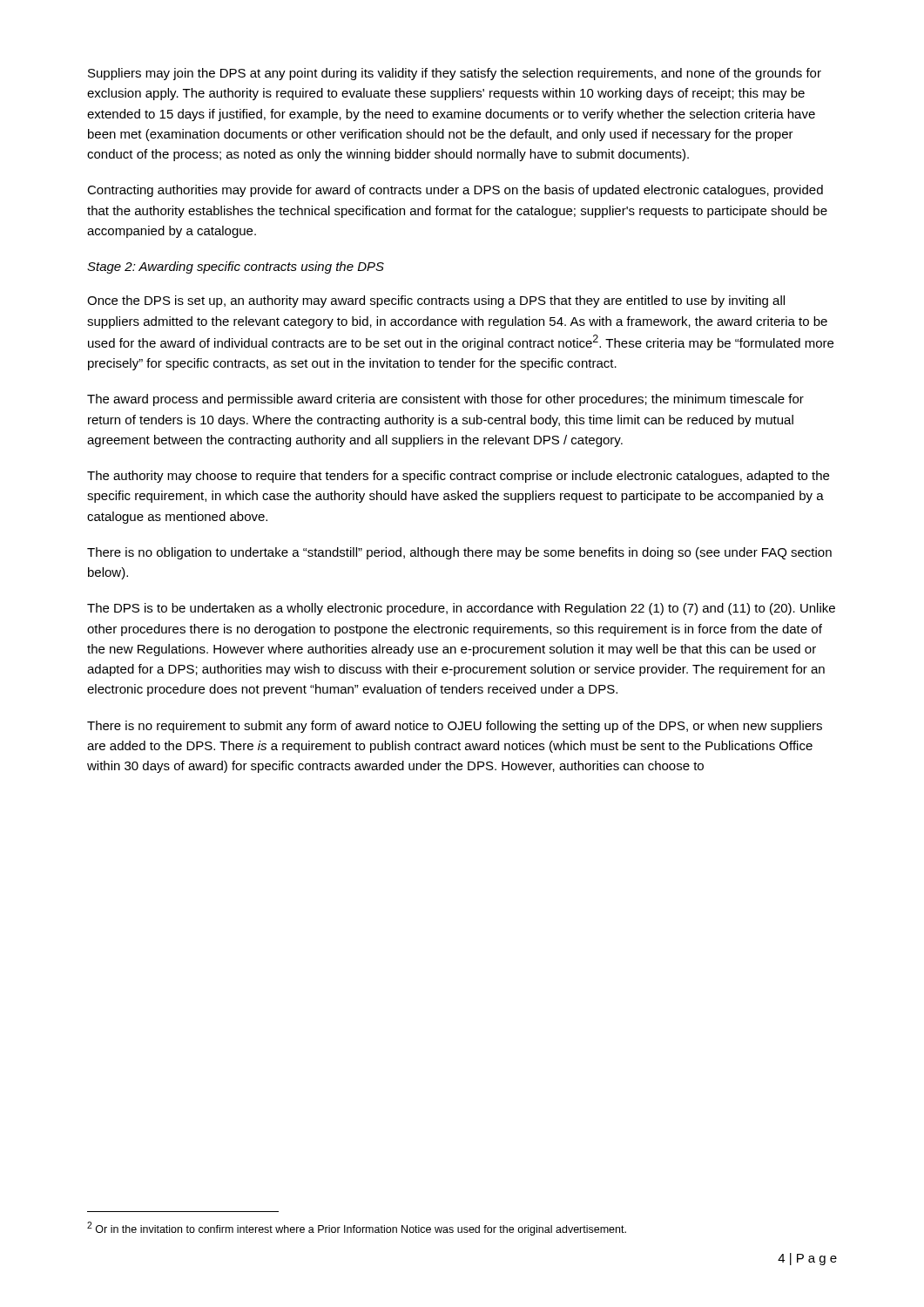
Task: Locate the section header that says "Stage 2: Awarding specific contracts using the"
Action: 236,266
